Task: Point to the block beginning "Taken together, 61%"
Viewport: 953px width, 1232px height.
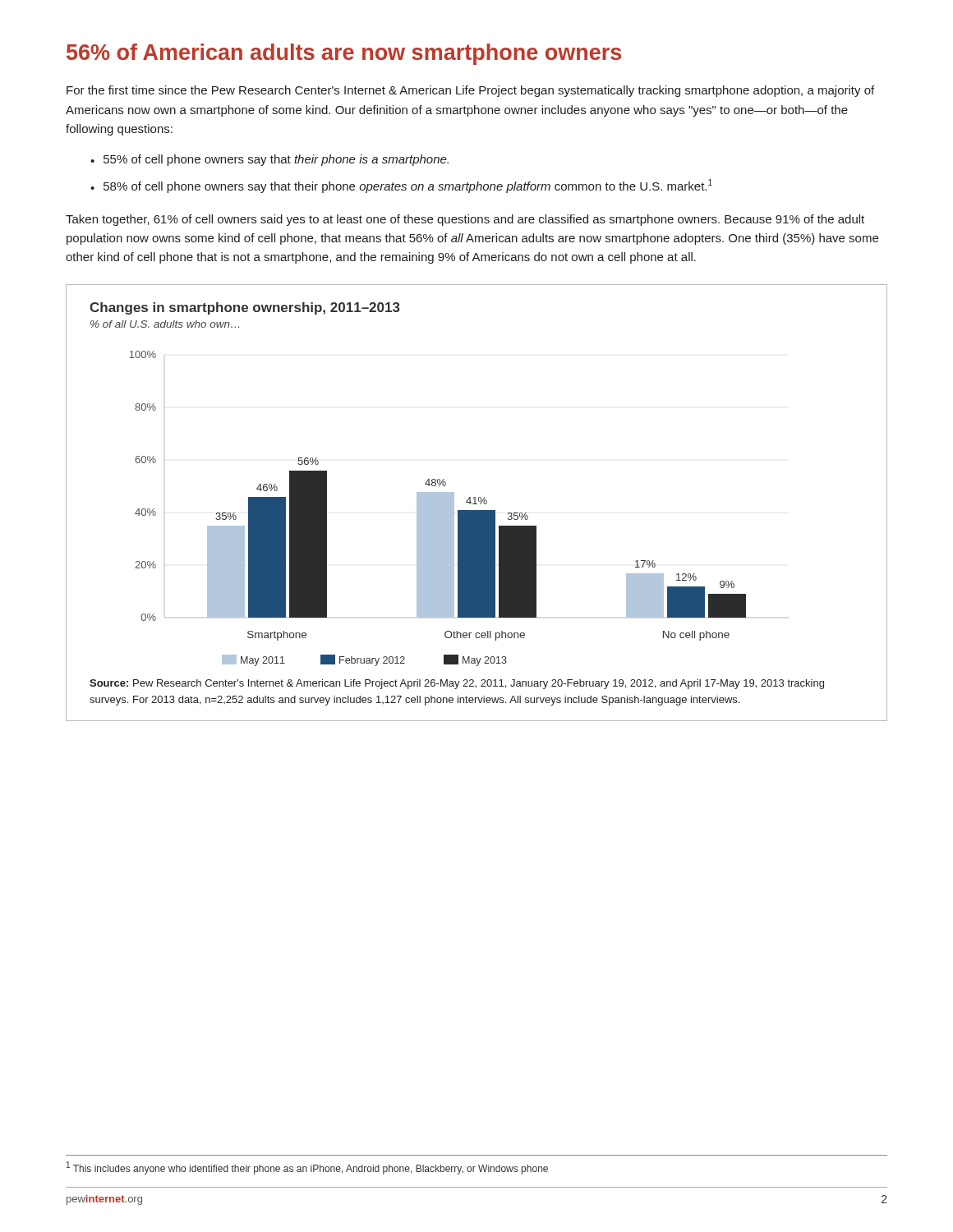Action: tap(472, 238)
